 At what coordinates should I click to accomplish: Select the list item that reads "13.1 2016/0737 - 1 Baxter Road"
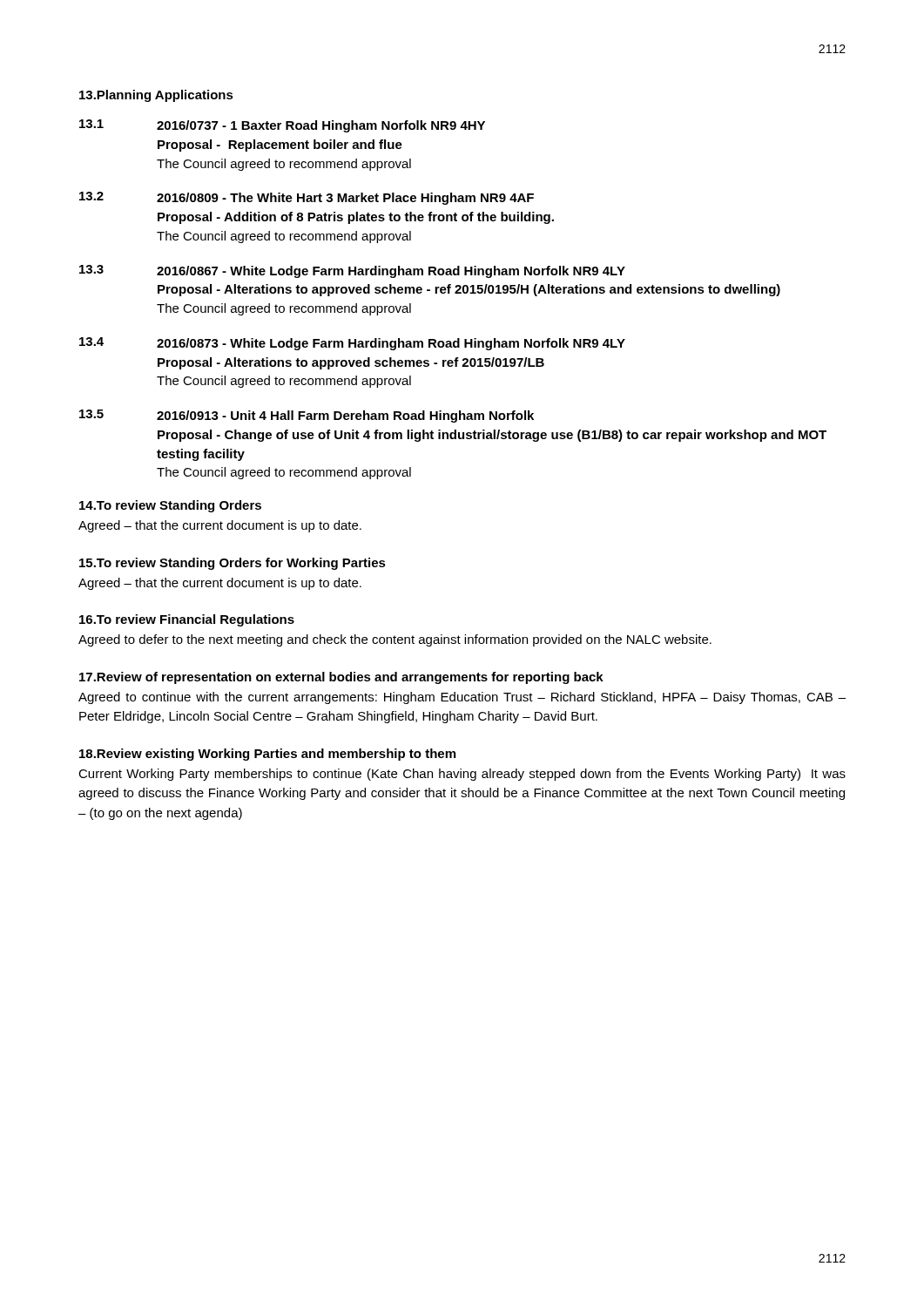click(282, 126)
